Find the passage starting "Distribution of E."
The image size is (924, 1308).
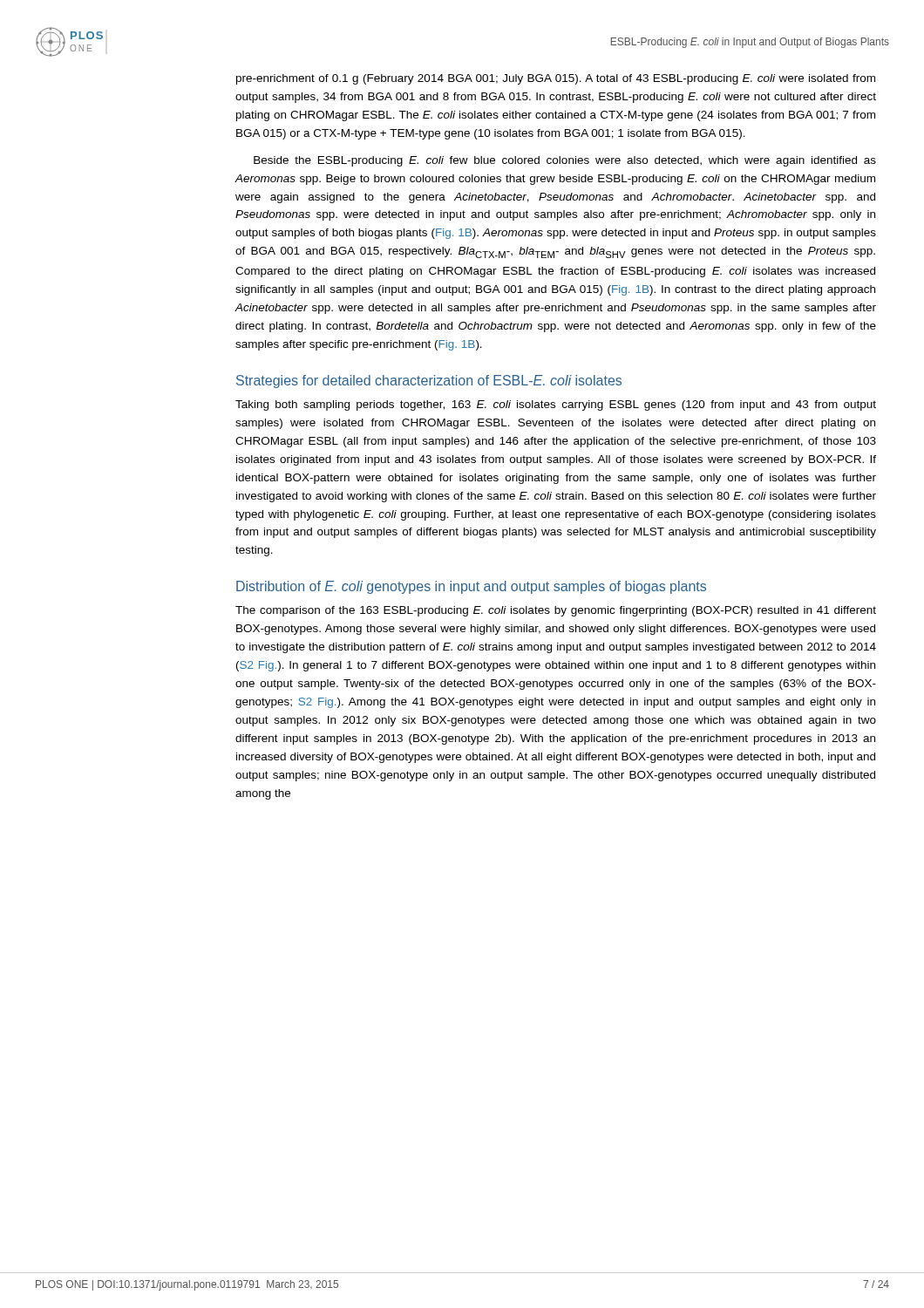coord(556,587)
